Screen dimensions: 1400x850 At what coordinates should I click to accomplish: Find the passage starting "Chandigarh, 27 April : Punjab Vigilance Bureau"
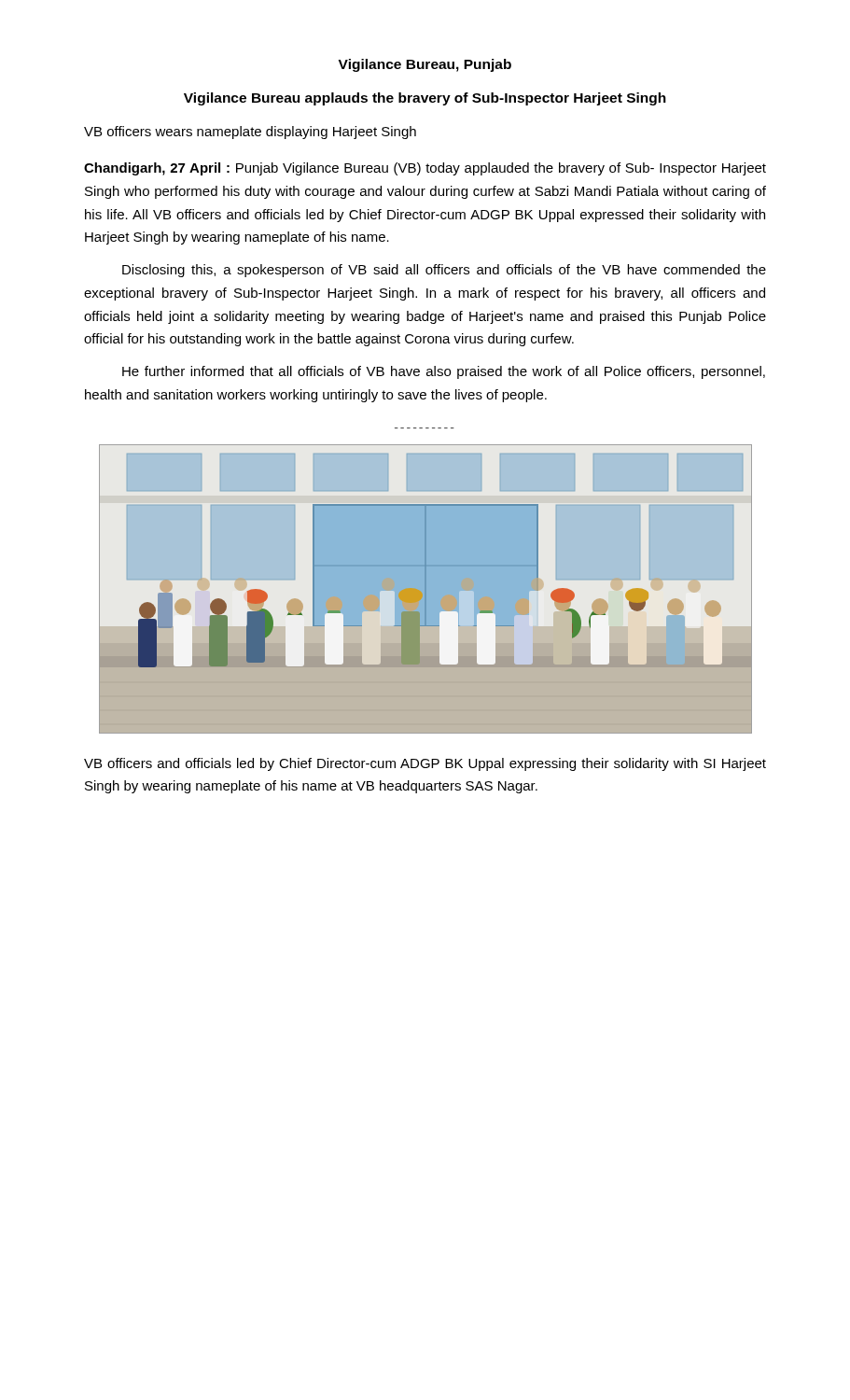pyautogui.click(x=425, y=202)
